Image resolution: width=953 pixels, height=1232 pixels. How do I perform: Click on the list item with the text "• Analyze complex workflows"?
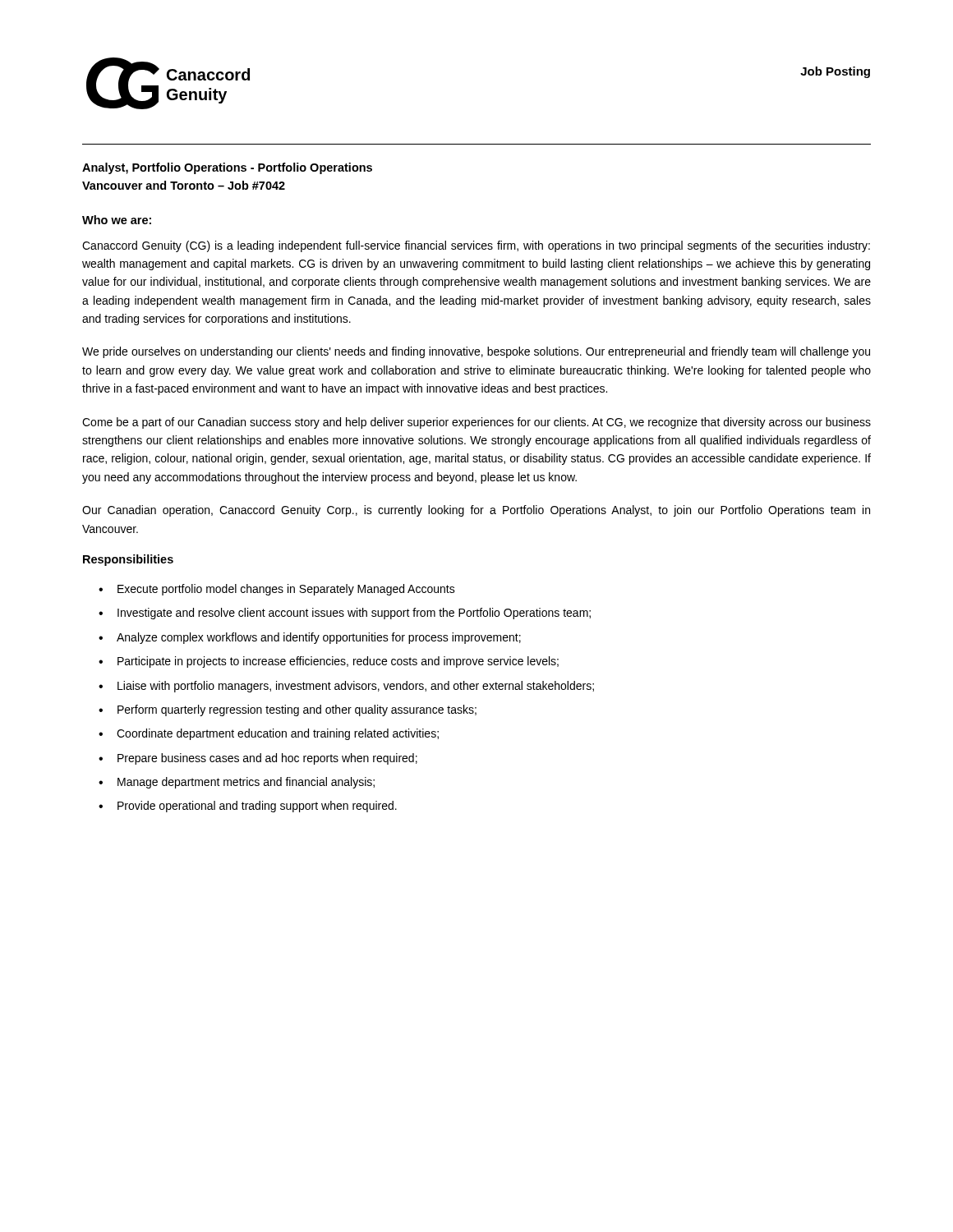(485, 638)
